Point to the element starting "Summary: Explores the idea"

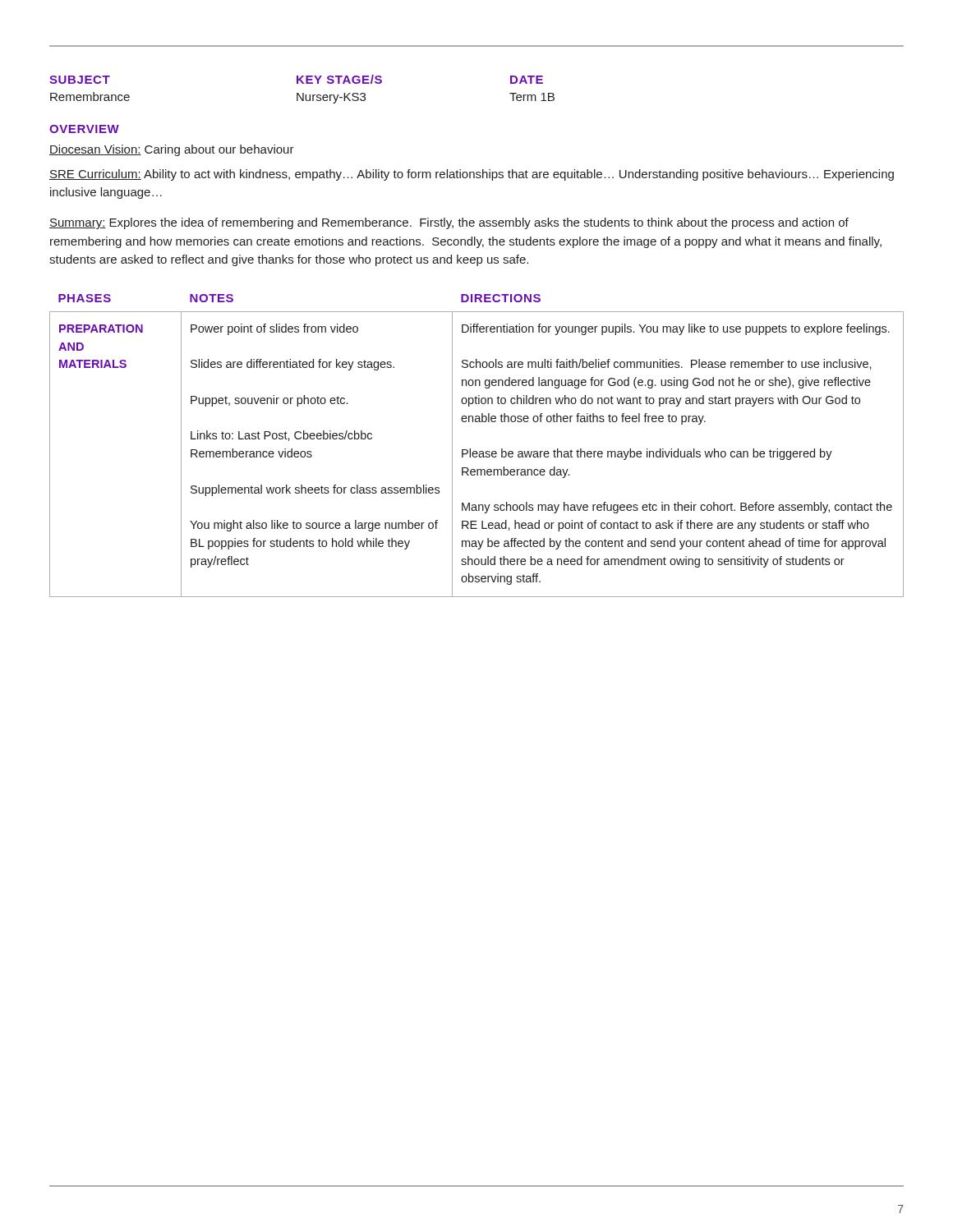click(x=466, y=241)
